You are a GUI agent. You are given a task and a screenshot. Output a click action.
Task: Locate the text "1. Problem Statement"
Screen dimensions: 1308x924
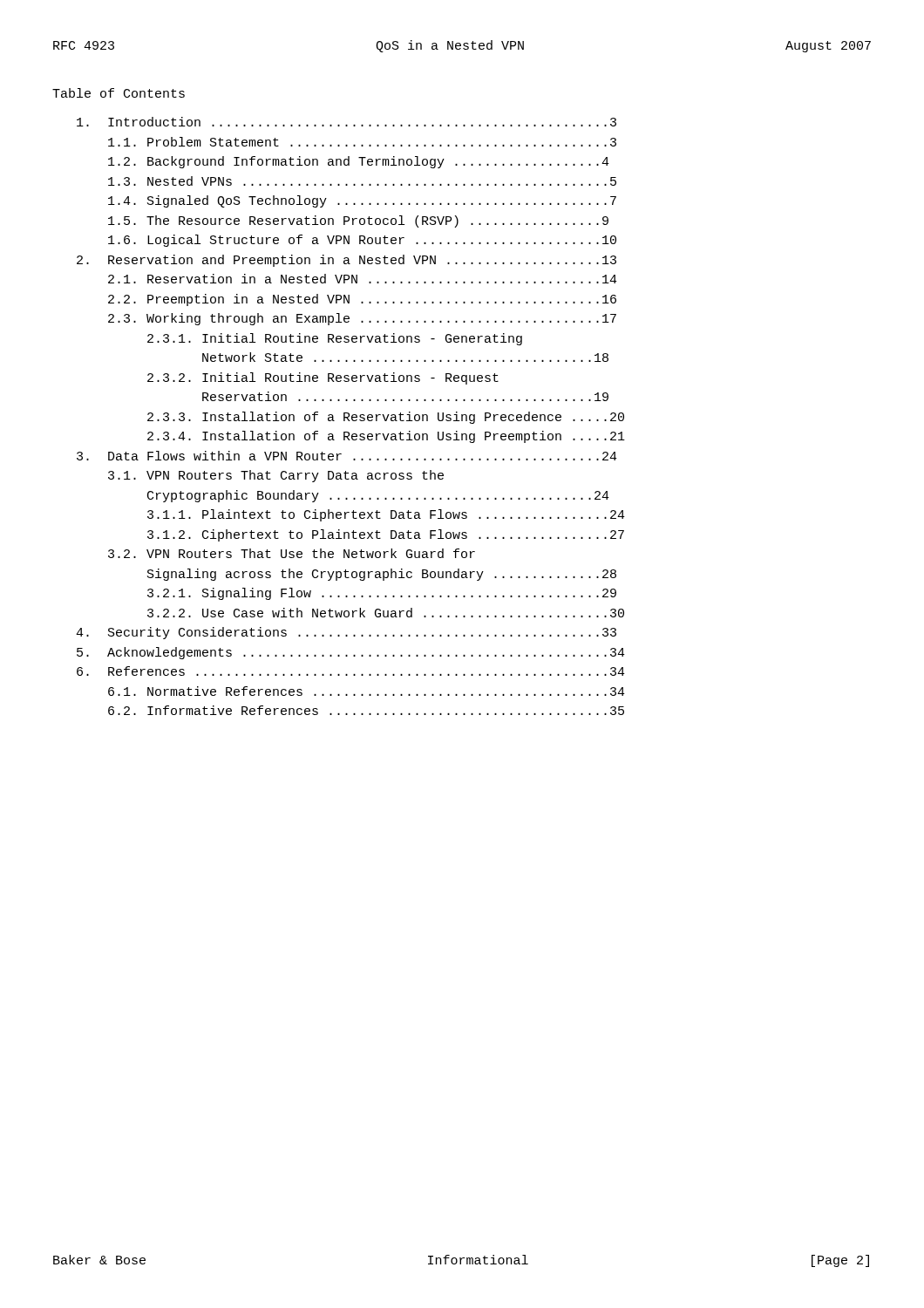(x=335, y=143)
